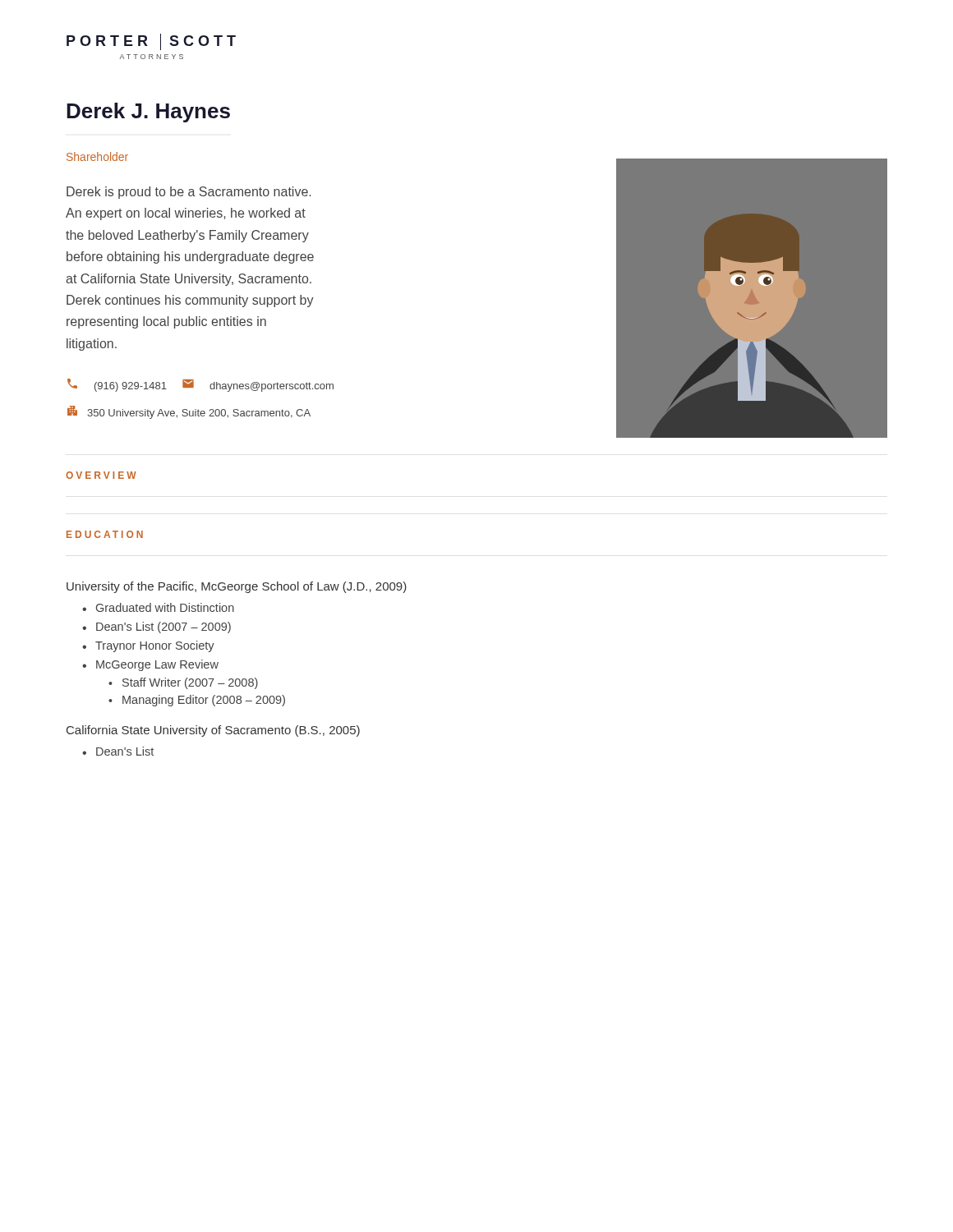The width and height of the screenshot is (953, 1232).
Task: Where is the passage that starts "McGeorge Law Review Staff"?
Action: (157, 665)
